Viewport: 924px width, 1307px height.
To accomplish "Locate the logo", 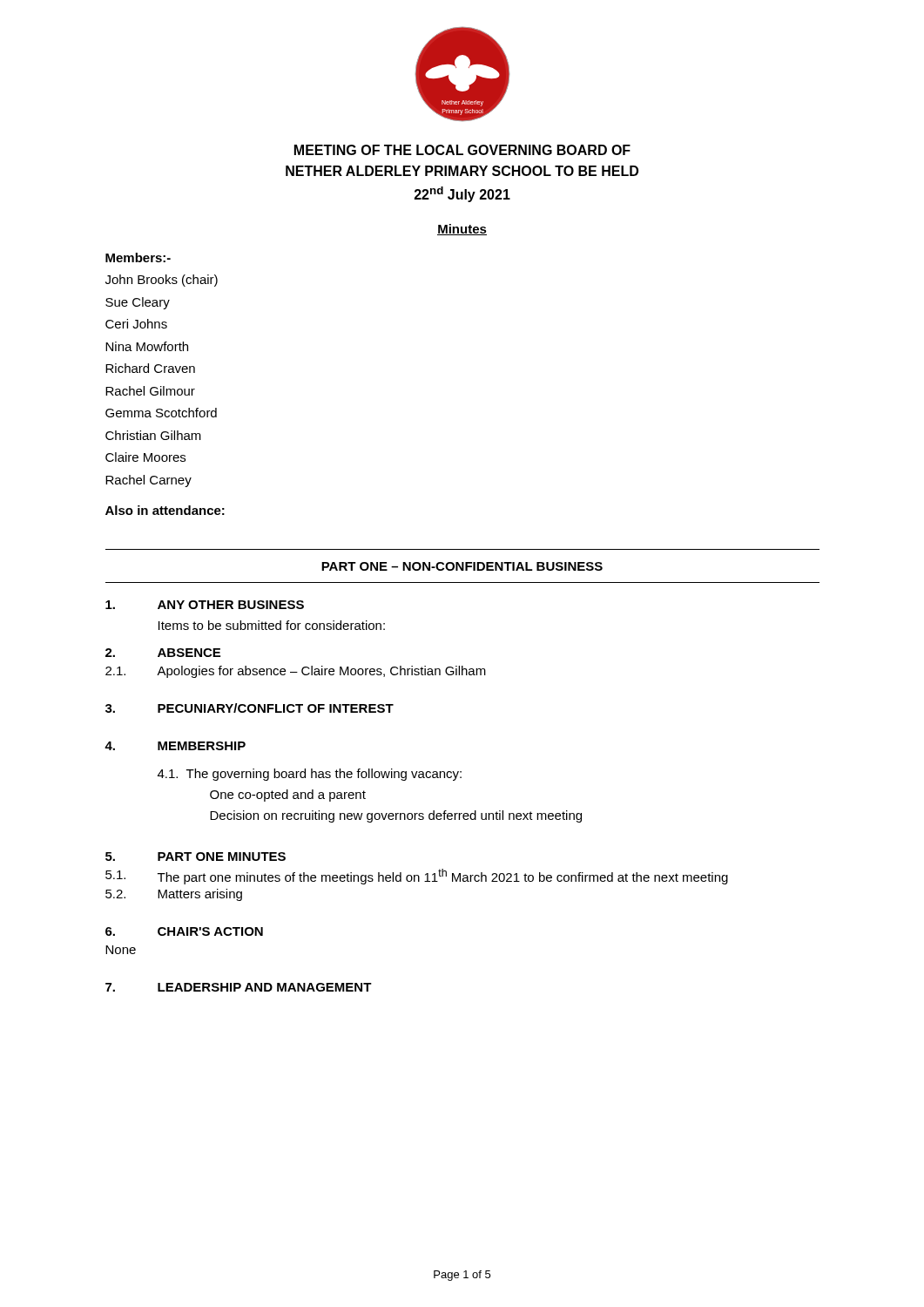I will 462,75.
